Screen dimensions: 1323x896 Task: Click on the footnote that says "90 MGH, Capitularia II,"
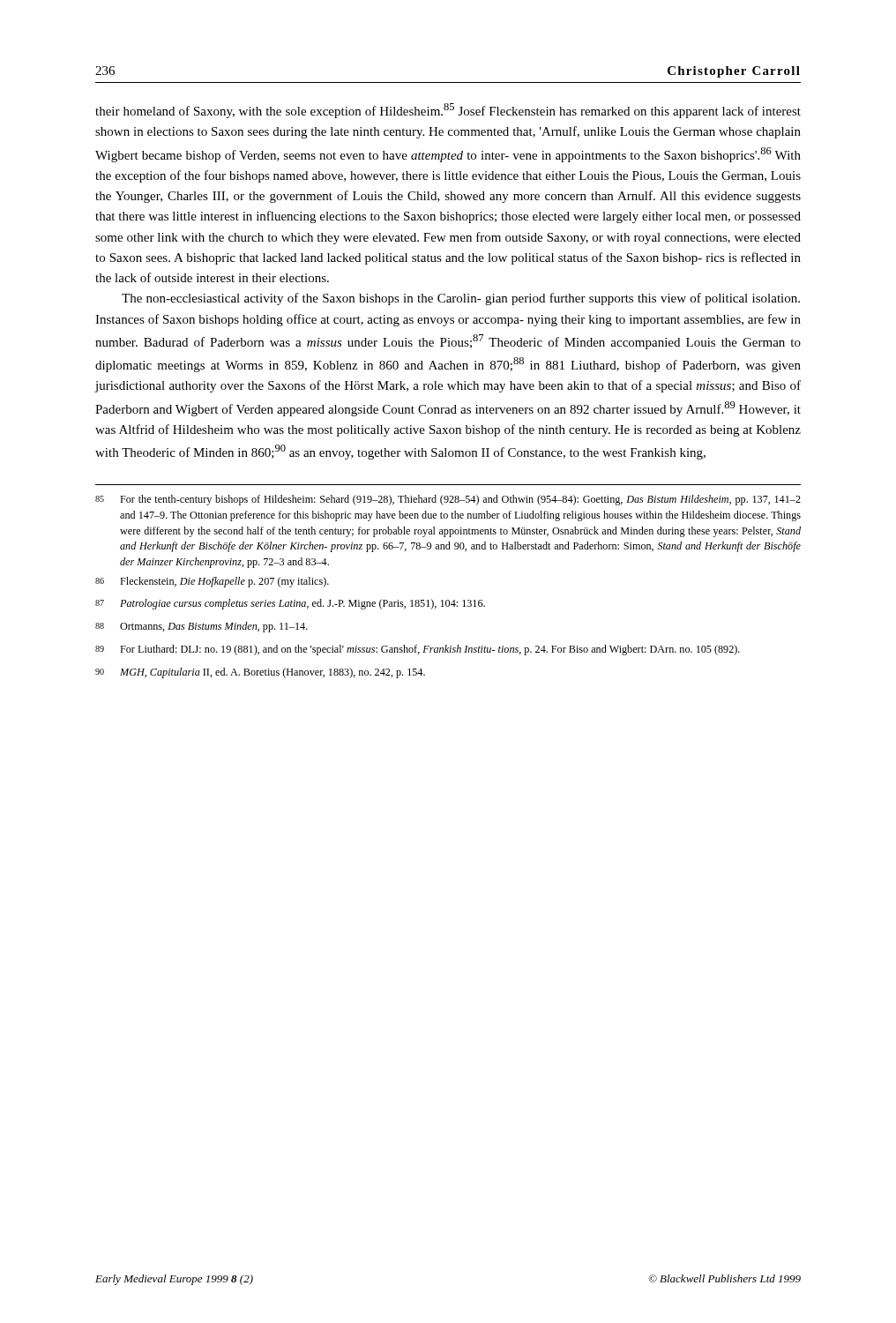pyautogui.click(x=260, y=673)
